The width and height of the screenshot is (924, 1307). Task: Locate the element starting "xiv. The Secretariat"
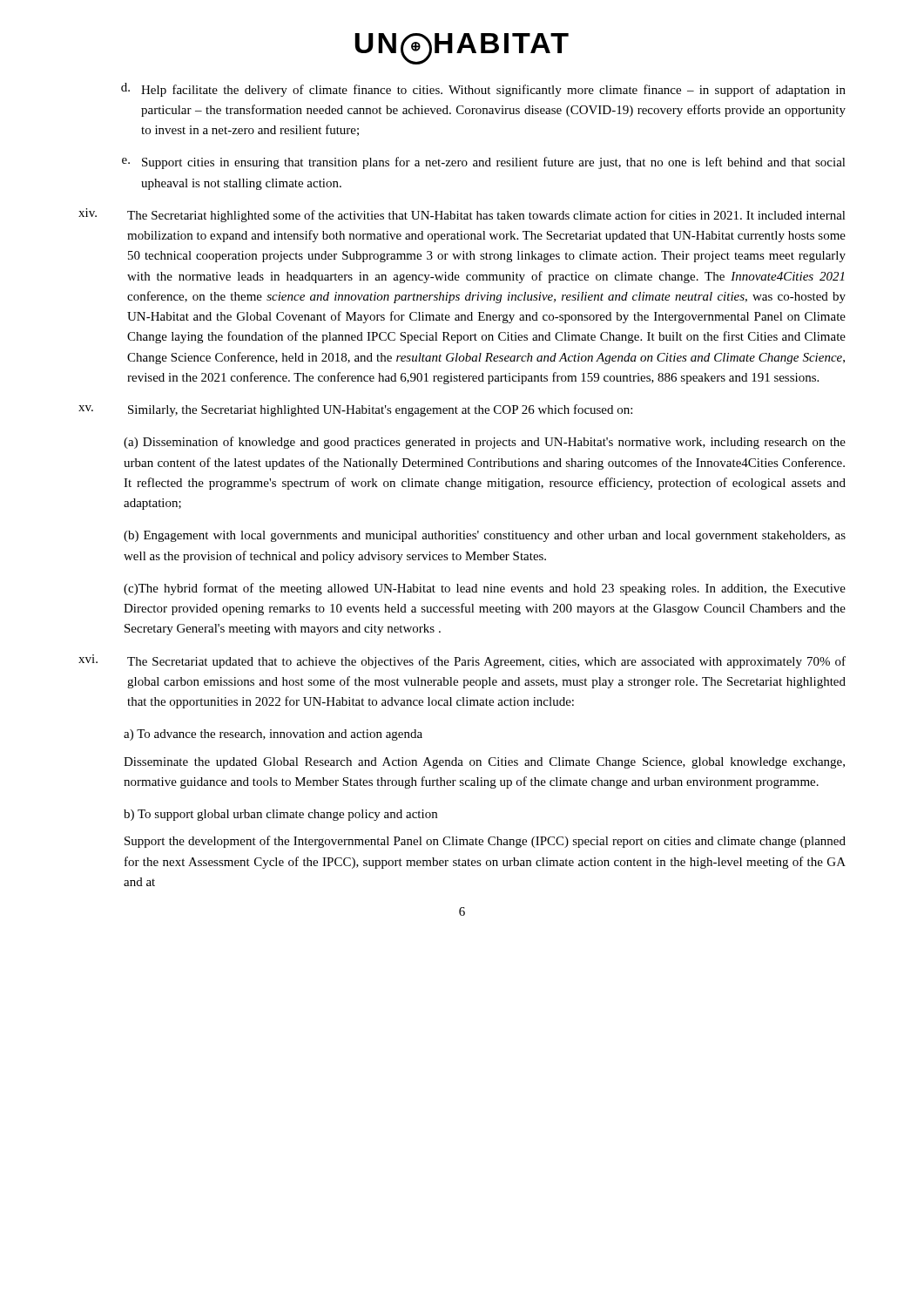(462, 297)
